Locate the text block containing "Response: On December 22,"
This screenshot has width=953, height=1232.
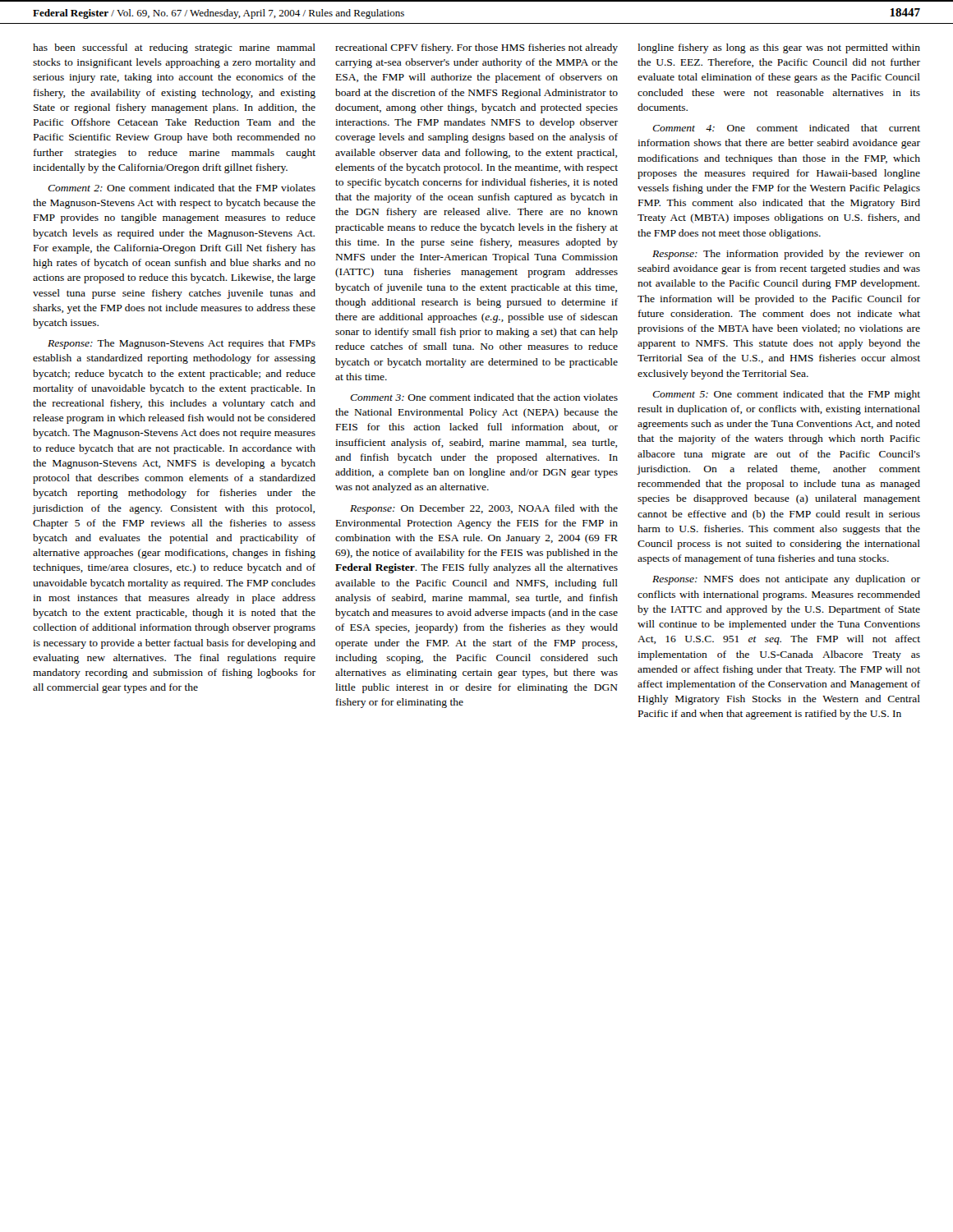[x=476, y=605]
